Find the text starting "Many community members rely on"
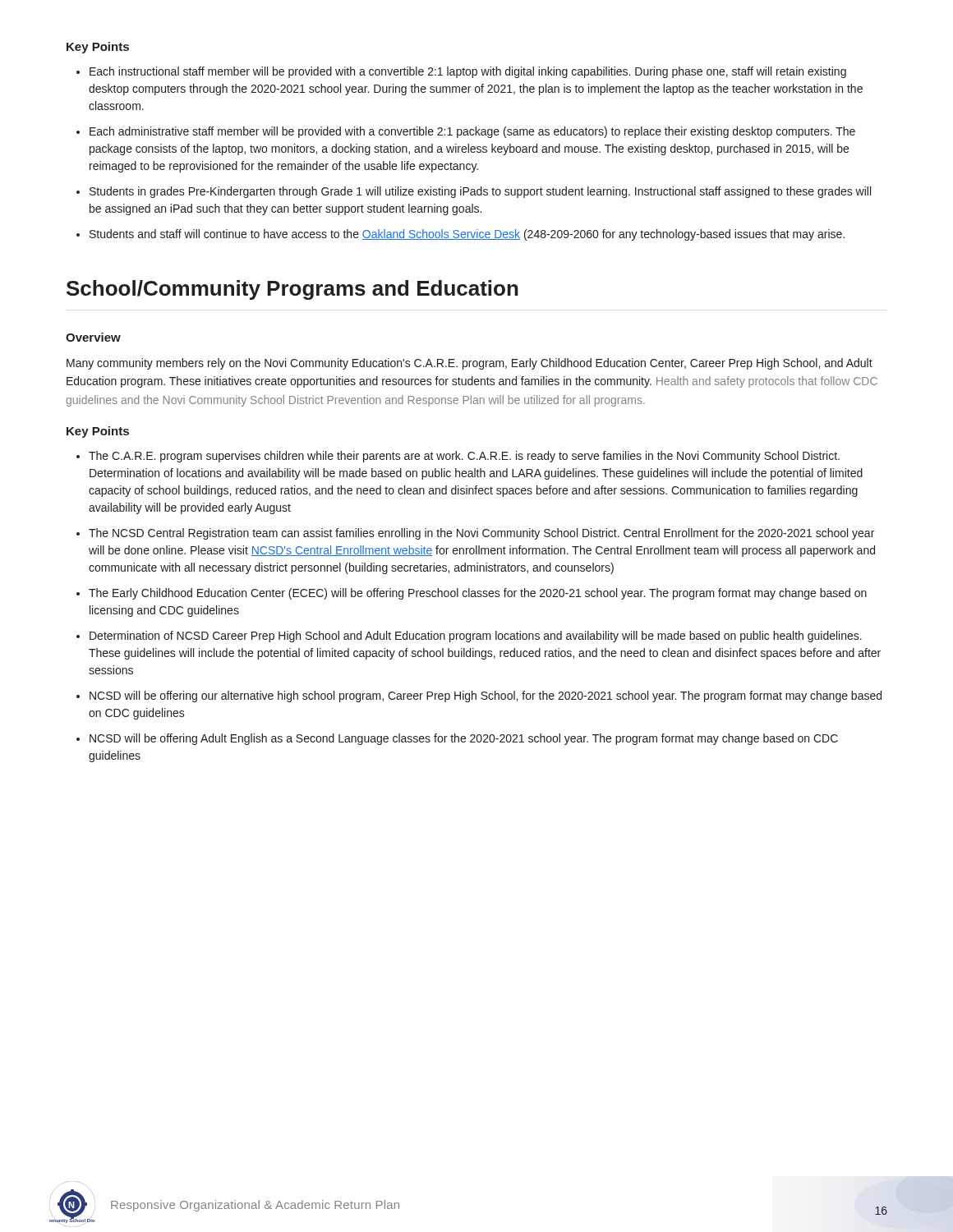 click(472, 381)
